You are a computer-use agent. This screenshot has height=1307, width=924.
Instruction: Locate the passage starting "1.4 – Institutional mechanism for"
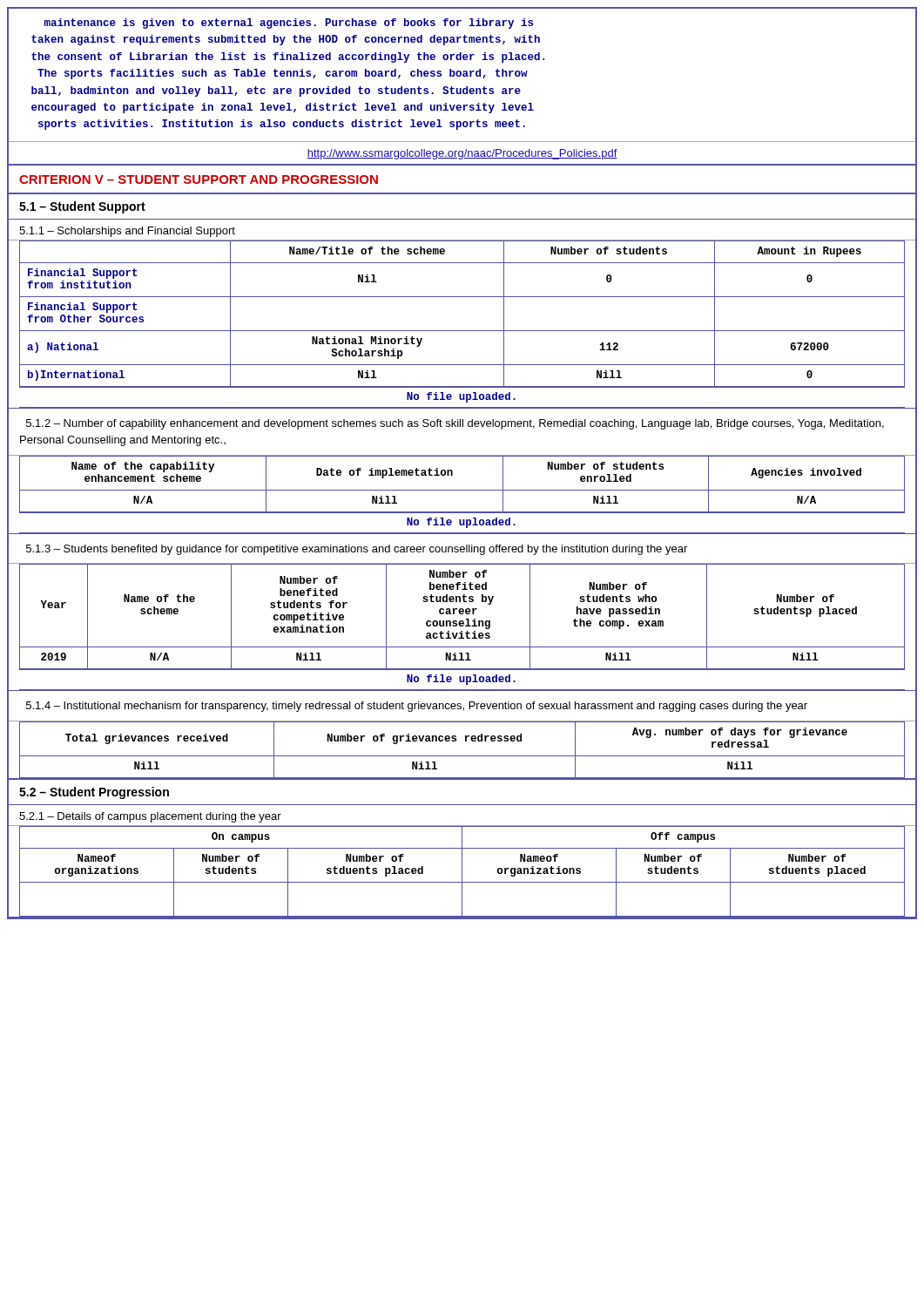[x=413, y=706]
